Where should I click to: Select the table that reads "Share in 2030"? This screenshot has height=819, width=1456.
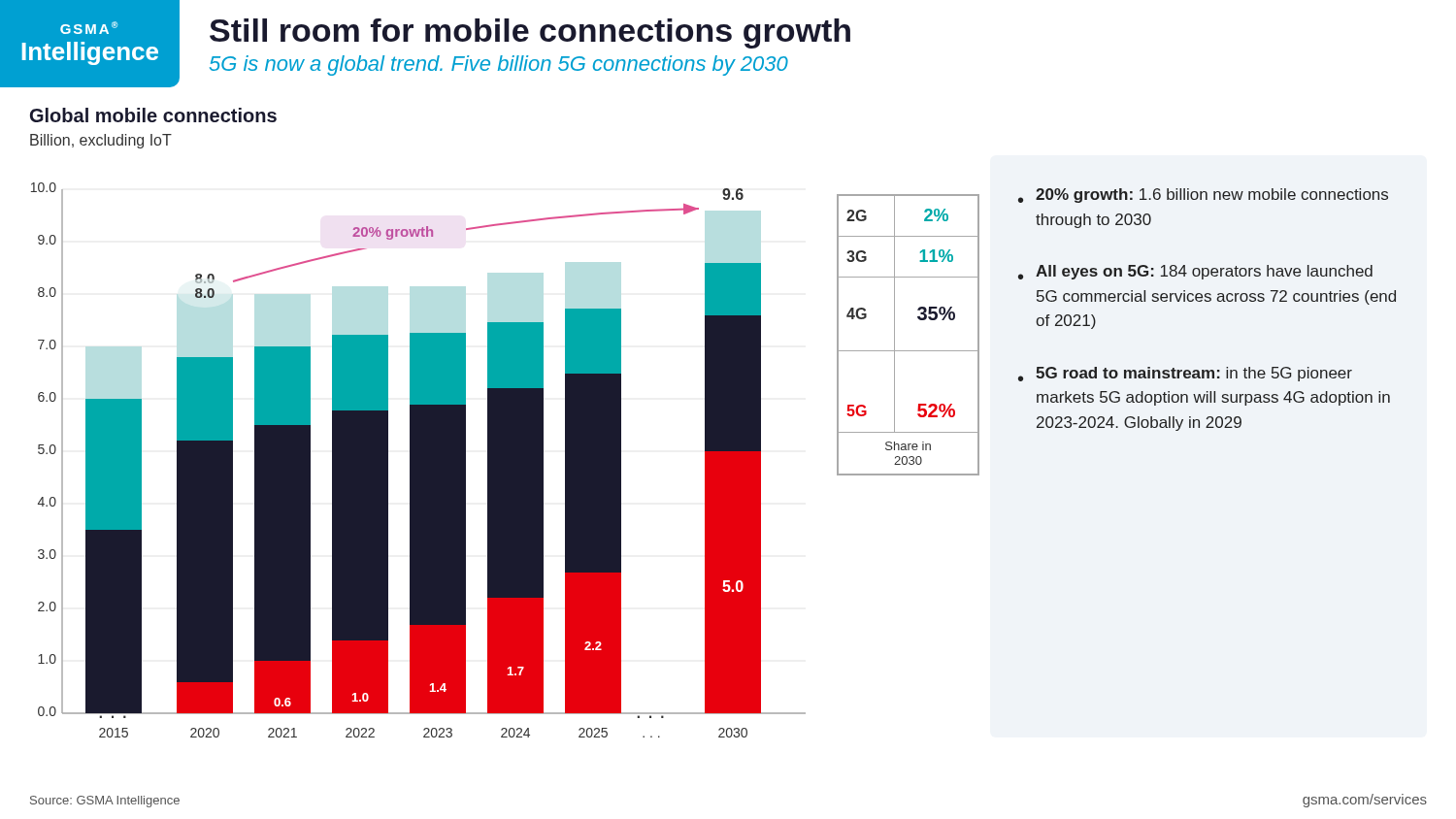[x=908, y=335]
